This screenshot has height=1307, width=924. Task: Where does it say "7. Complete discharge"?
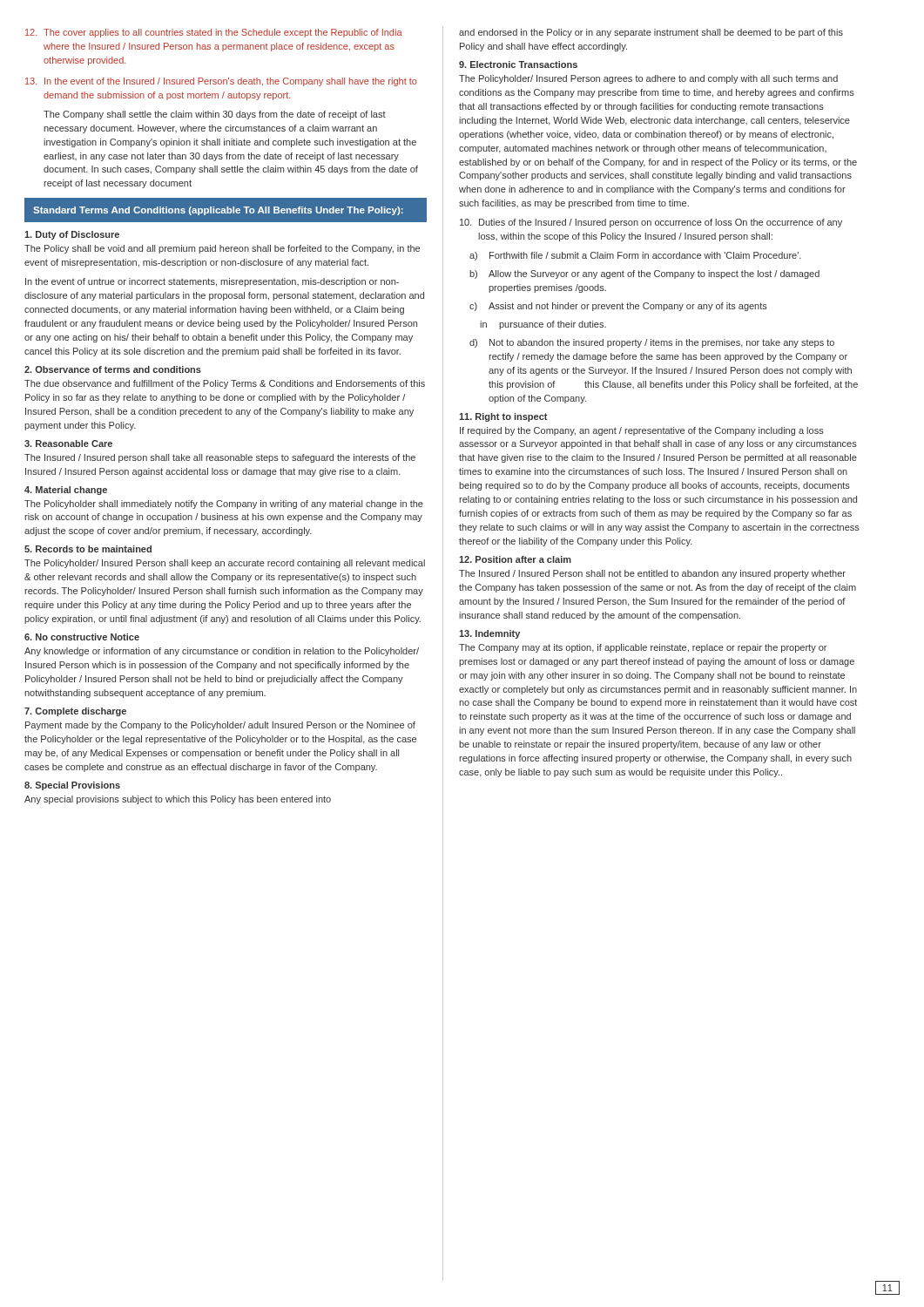(75, 711)
